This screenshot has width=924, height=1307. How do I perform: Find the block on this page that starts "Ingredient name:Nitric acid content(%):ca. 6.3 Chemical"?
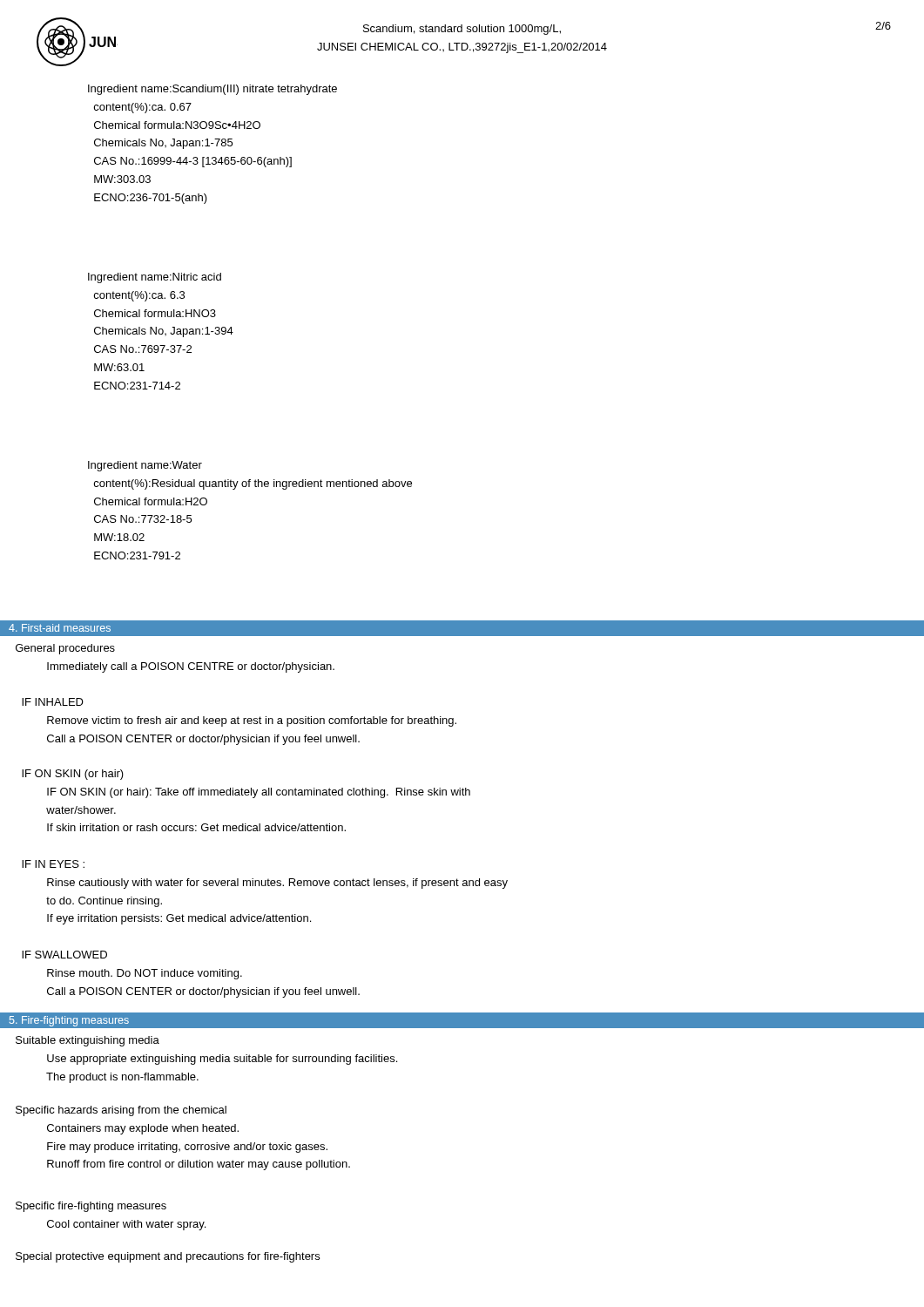click(160, 331)
